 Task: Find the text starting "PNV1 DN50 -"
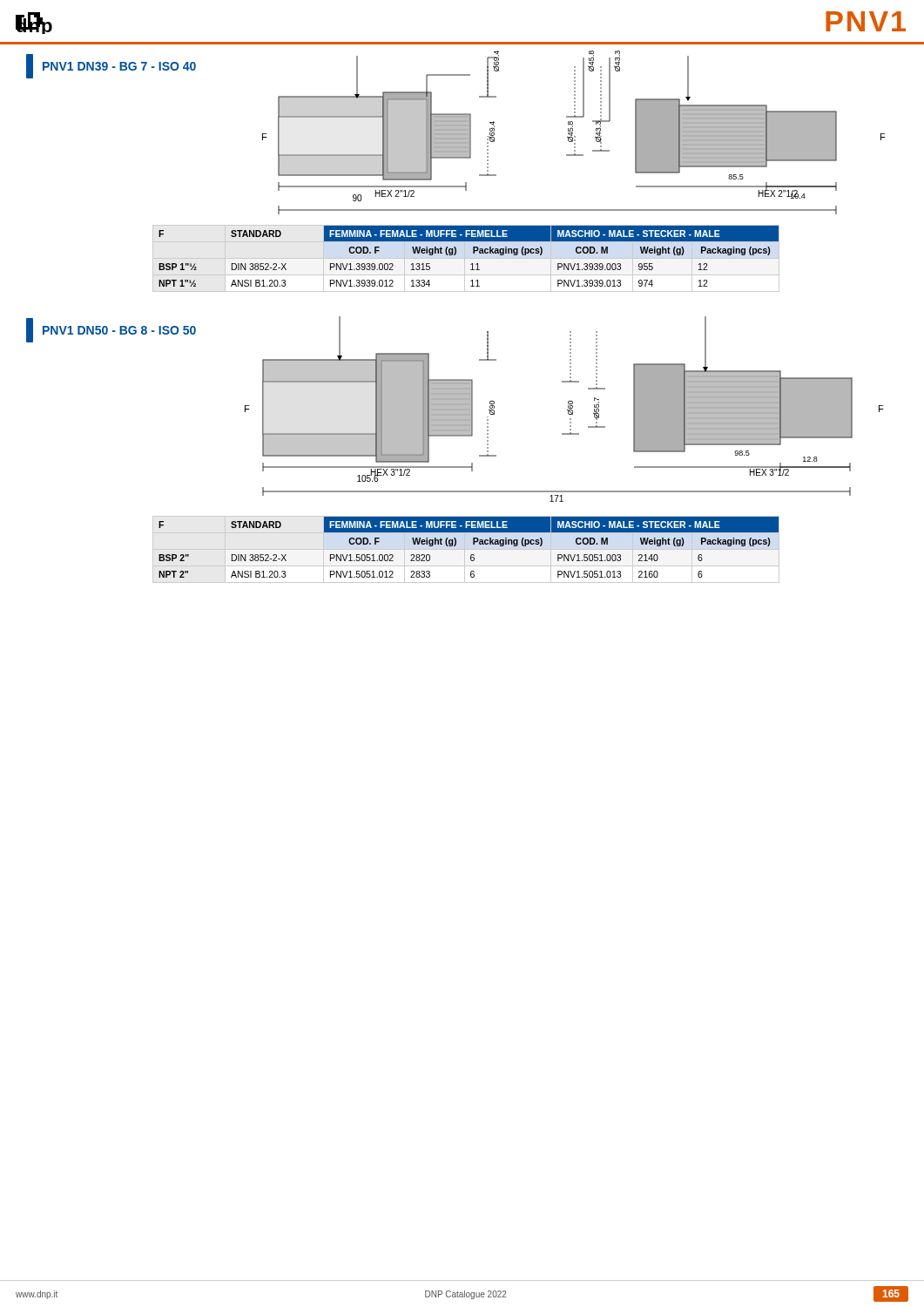pos(111,330)
